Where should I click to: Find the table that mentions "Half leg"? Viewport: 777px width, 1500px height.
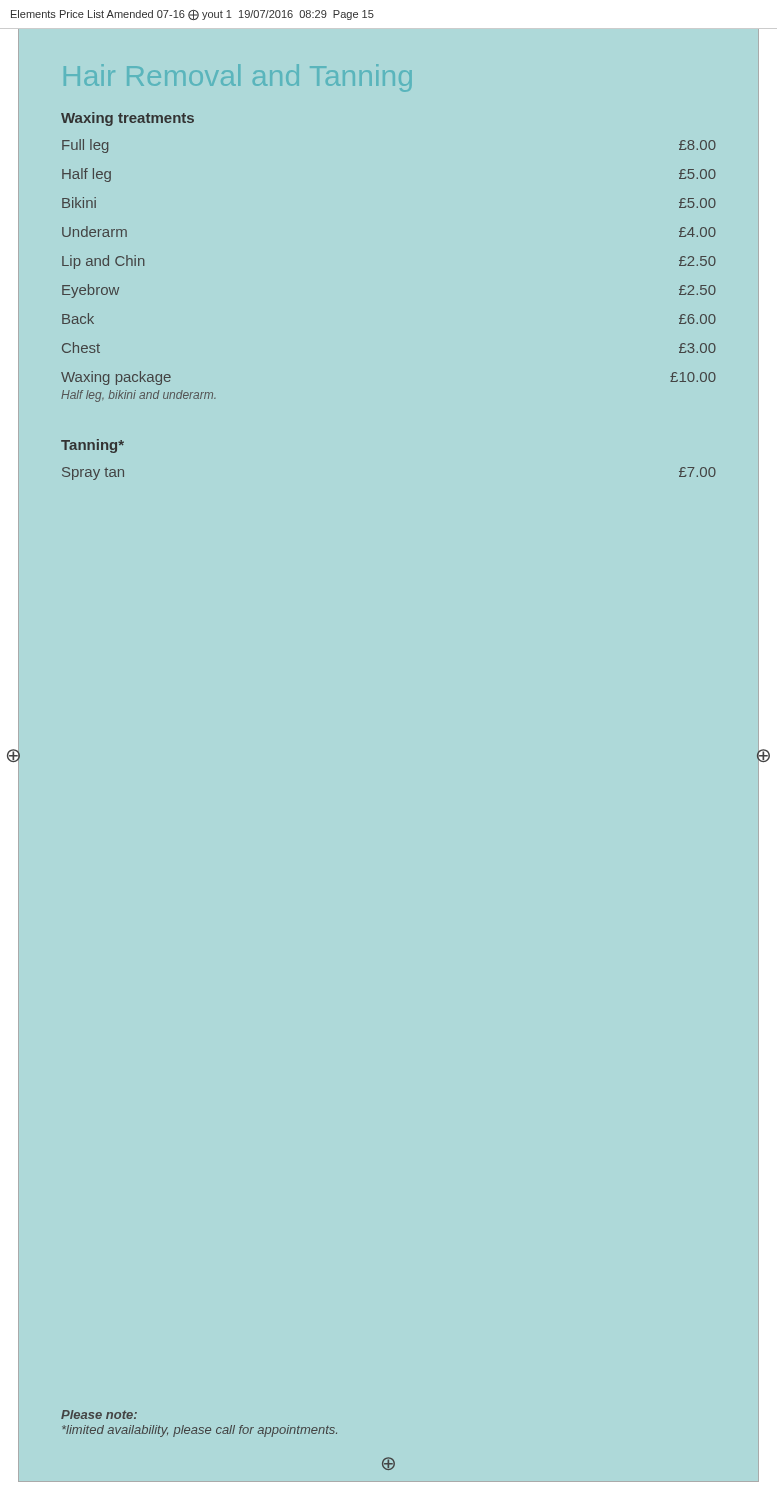tap(388, 269)
